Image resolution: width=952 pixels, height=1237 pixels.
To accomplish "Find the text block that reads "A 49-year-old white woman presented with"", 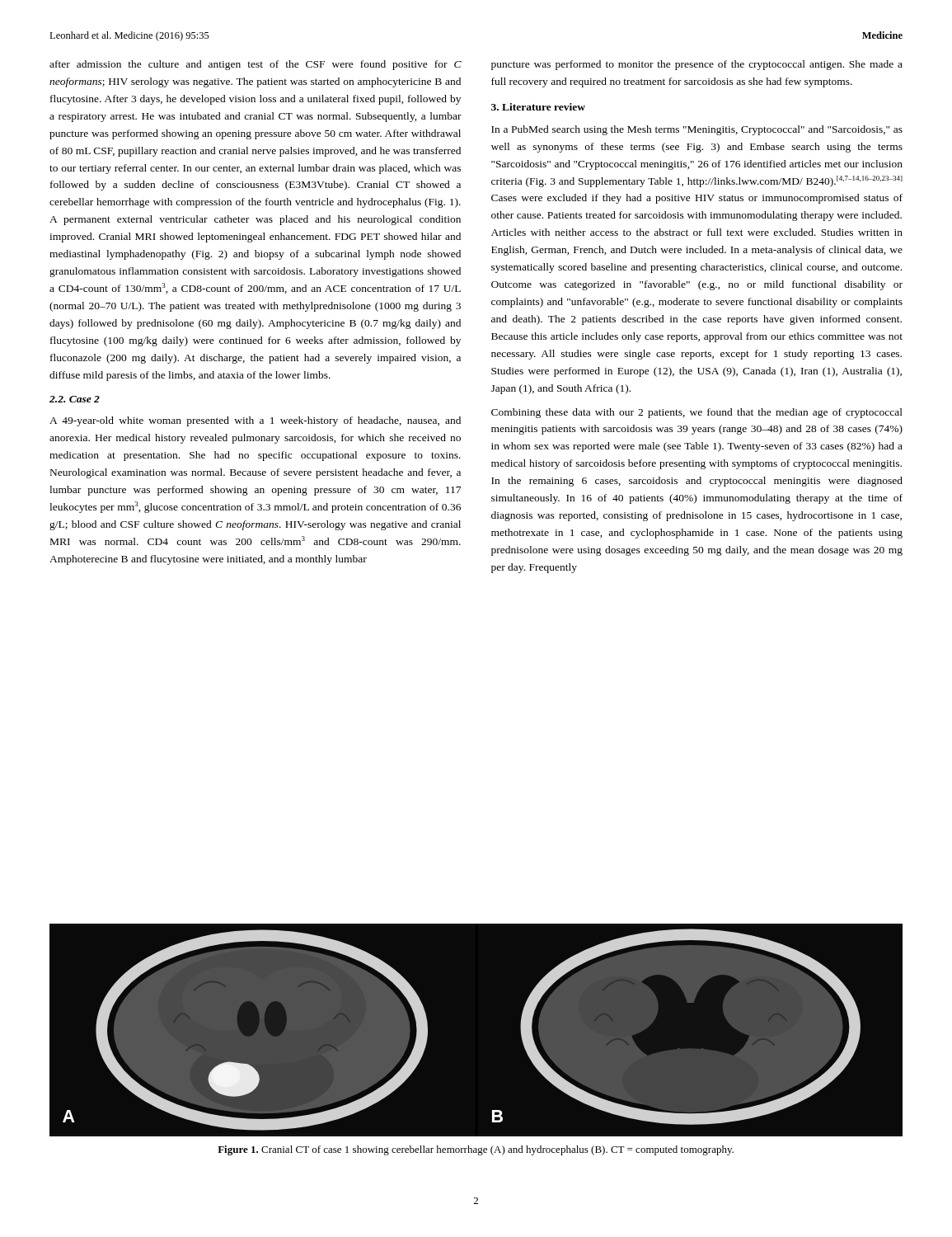I will click(x=255, y=490).
